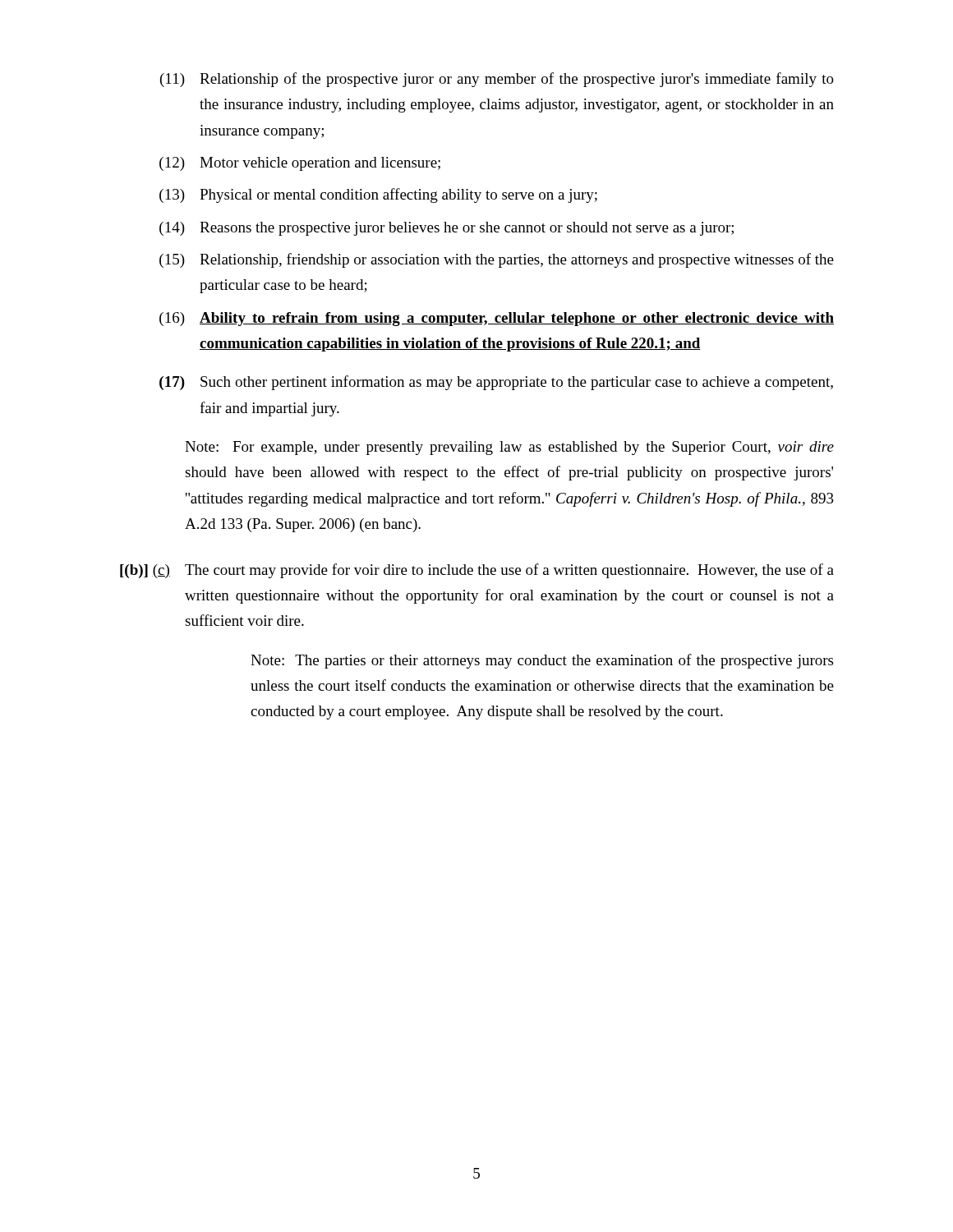Image resolution: width=953 pixels, height=1232 pixels.
Task: Navigate to the passage starting "(14)Reasons the prospective juror believes he"
Action: pos(476,227)
